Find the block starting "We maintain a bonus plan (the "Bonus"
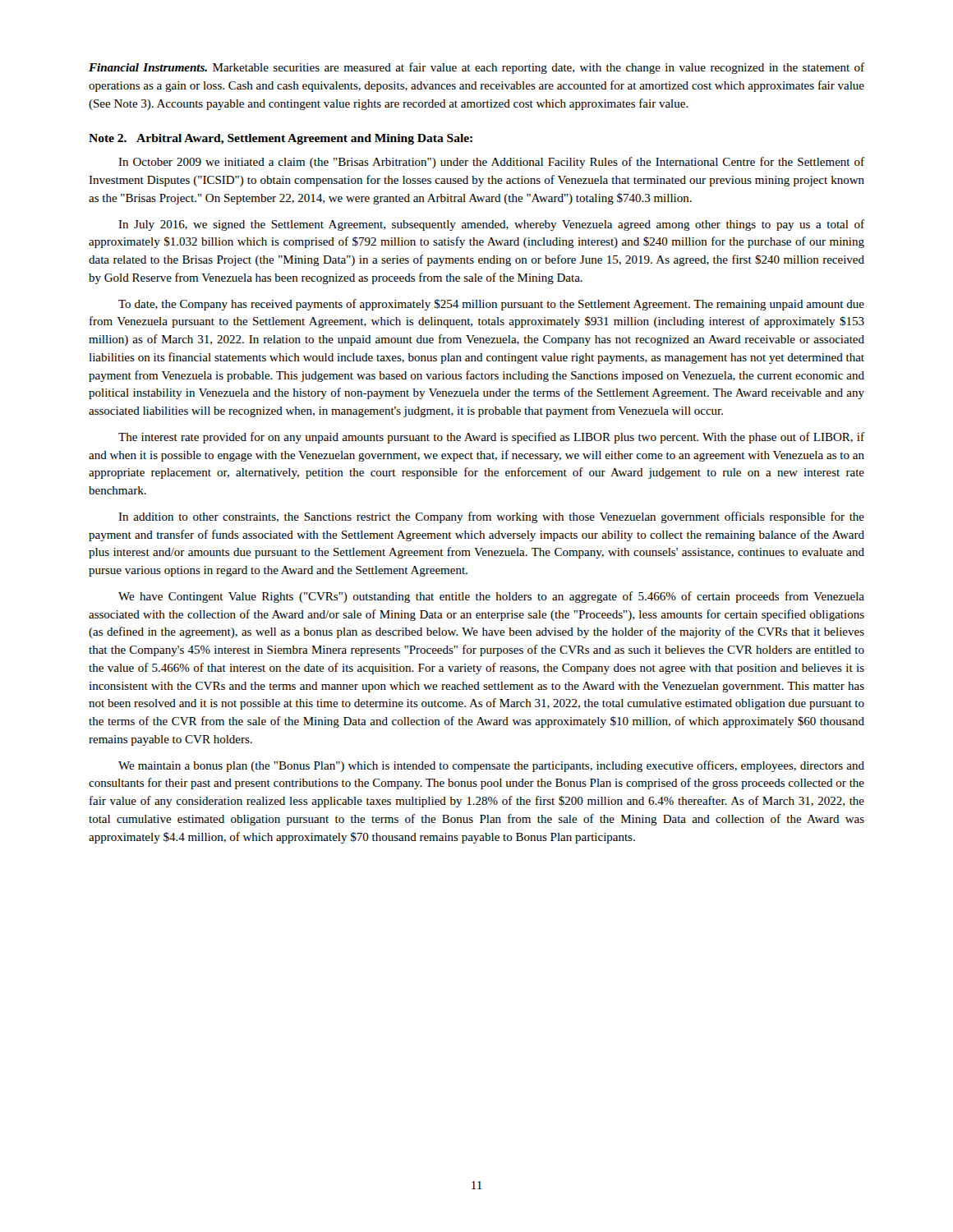The width and height of the screenshot is (953, 1232). 476,801
